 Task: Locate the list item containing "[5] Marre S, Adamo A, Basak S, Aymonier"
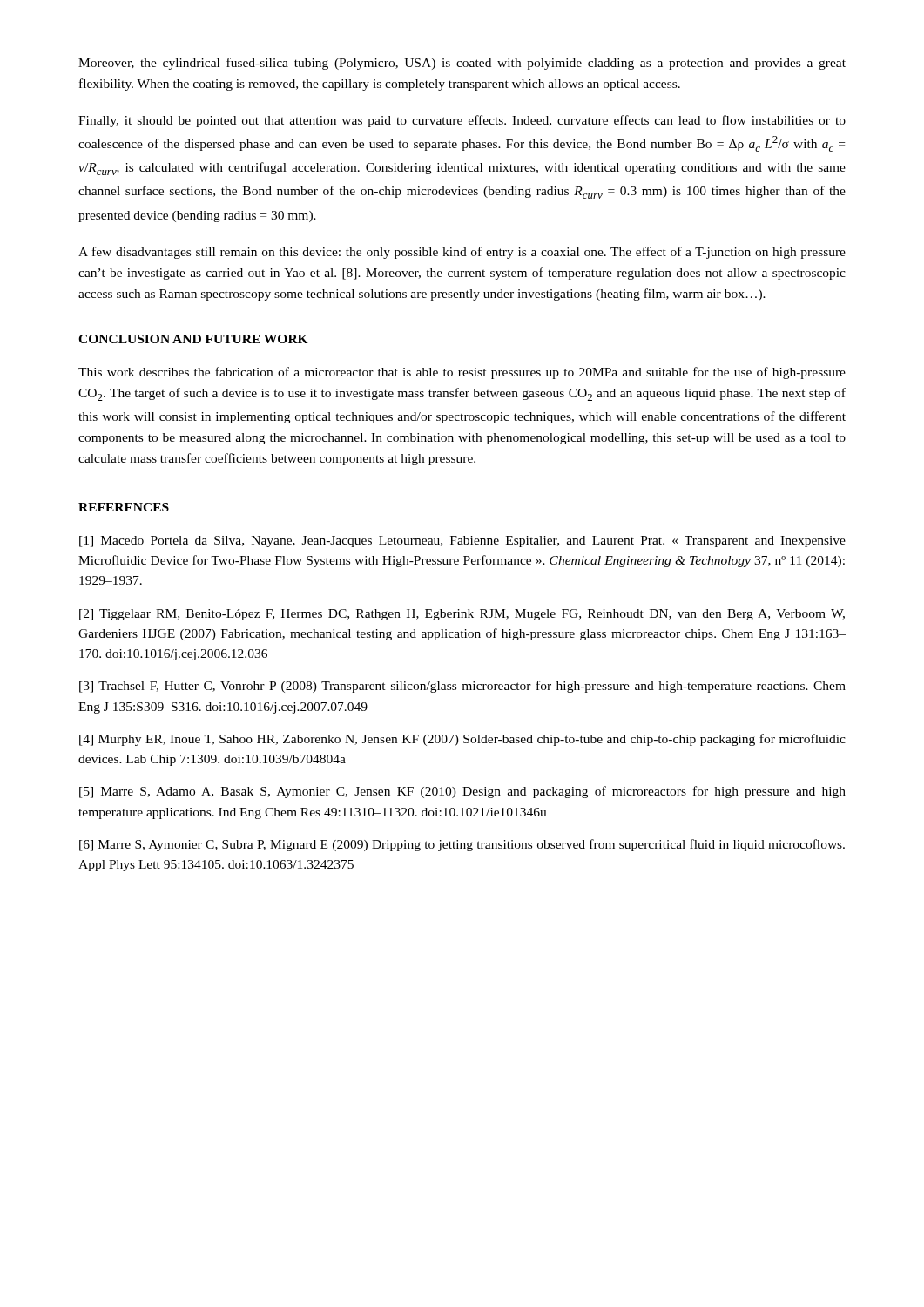(x=462, y=801)
